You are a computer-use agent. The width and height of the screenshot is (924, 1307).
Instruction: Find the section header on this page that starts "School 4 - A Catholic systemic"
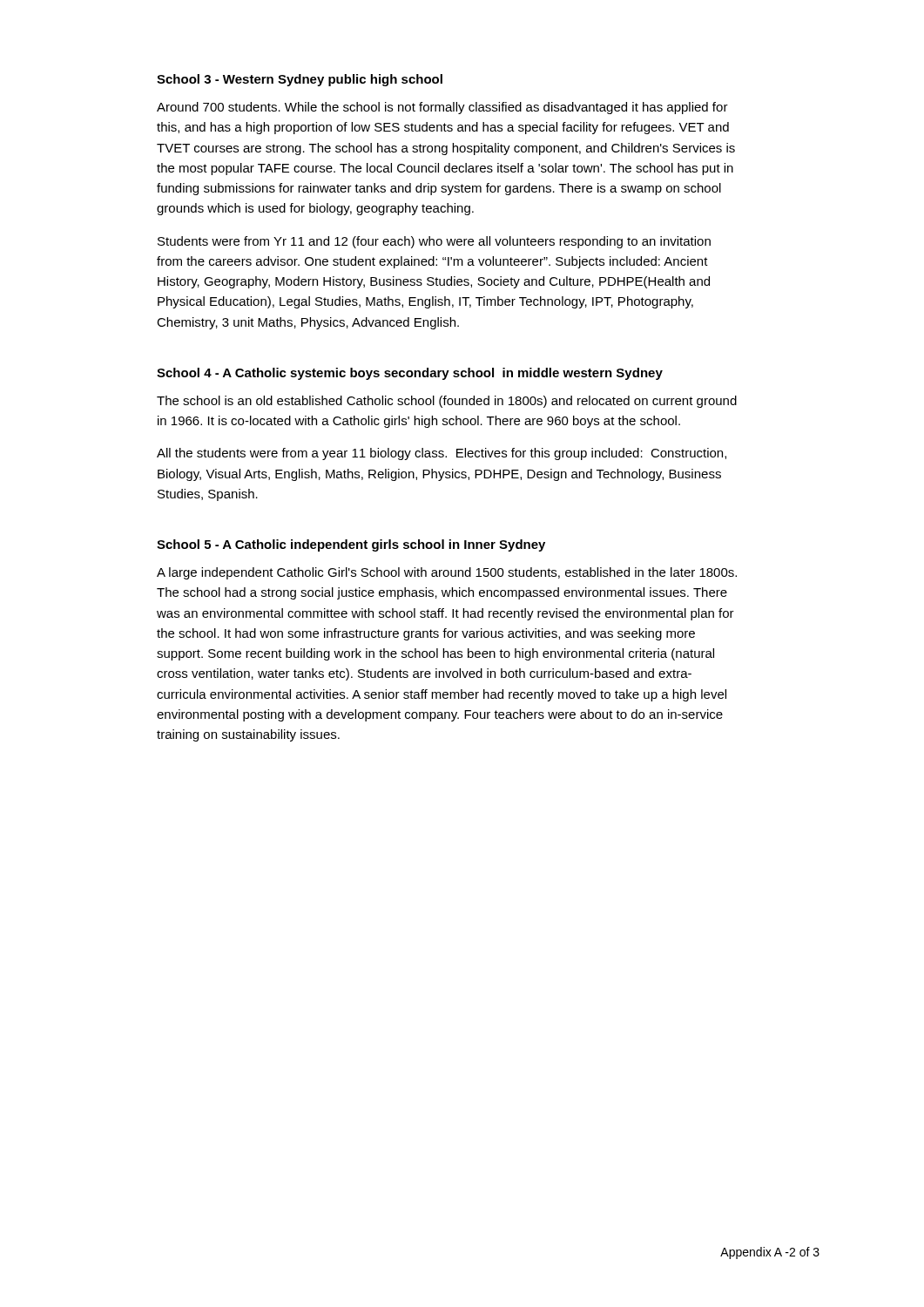pos(410,372)
